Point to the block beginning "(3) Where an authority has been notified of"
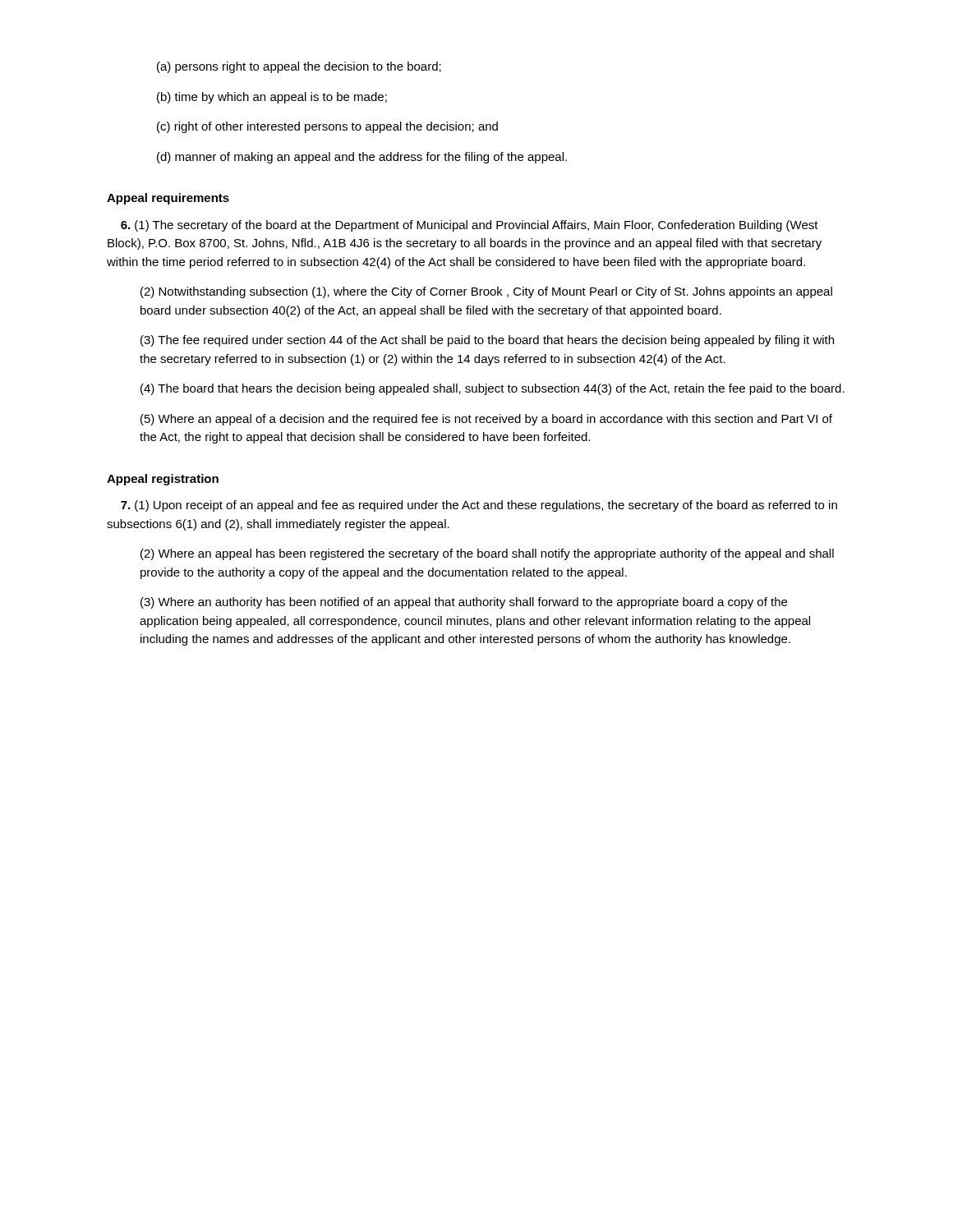Image resolution: width=953 pixels, height=1232 pixels. [x=475, y=620]
